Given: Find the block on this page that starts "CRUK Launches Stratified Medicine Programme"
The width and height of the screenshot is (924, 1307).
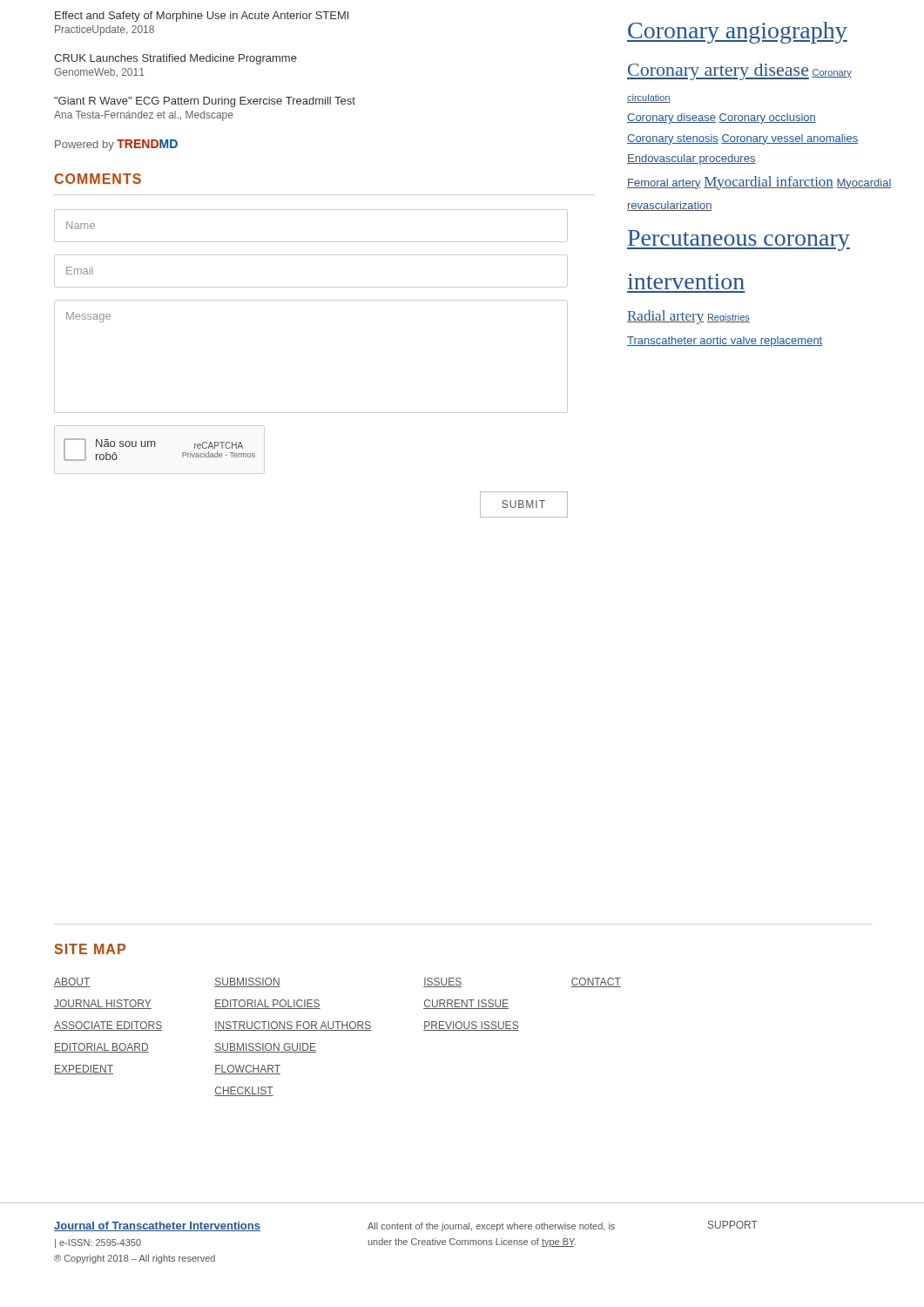Looking at the screenshot, I should click(x=175, y=59).
